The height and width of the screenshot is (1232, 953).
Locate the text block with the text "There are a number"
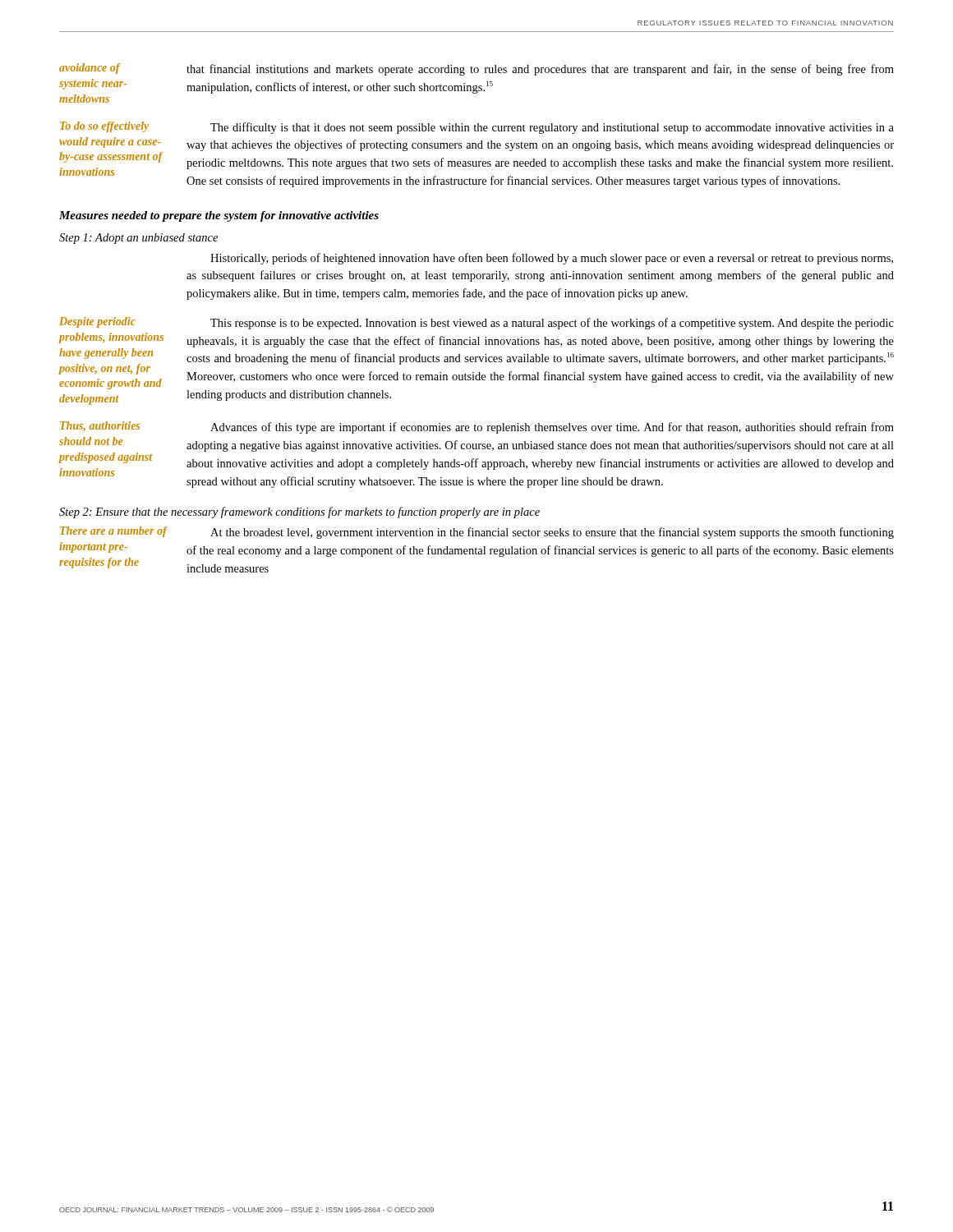point(113,547)
